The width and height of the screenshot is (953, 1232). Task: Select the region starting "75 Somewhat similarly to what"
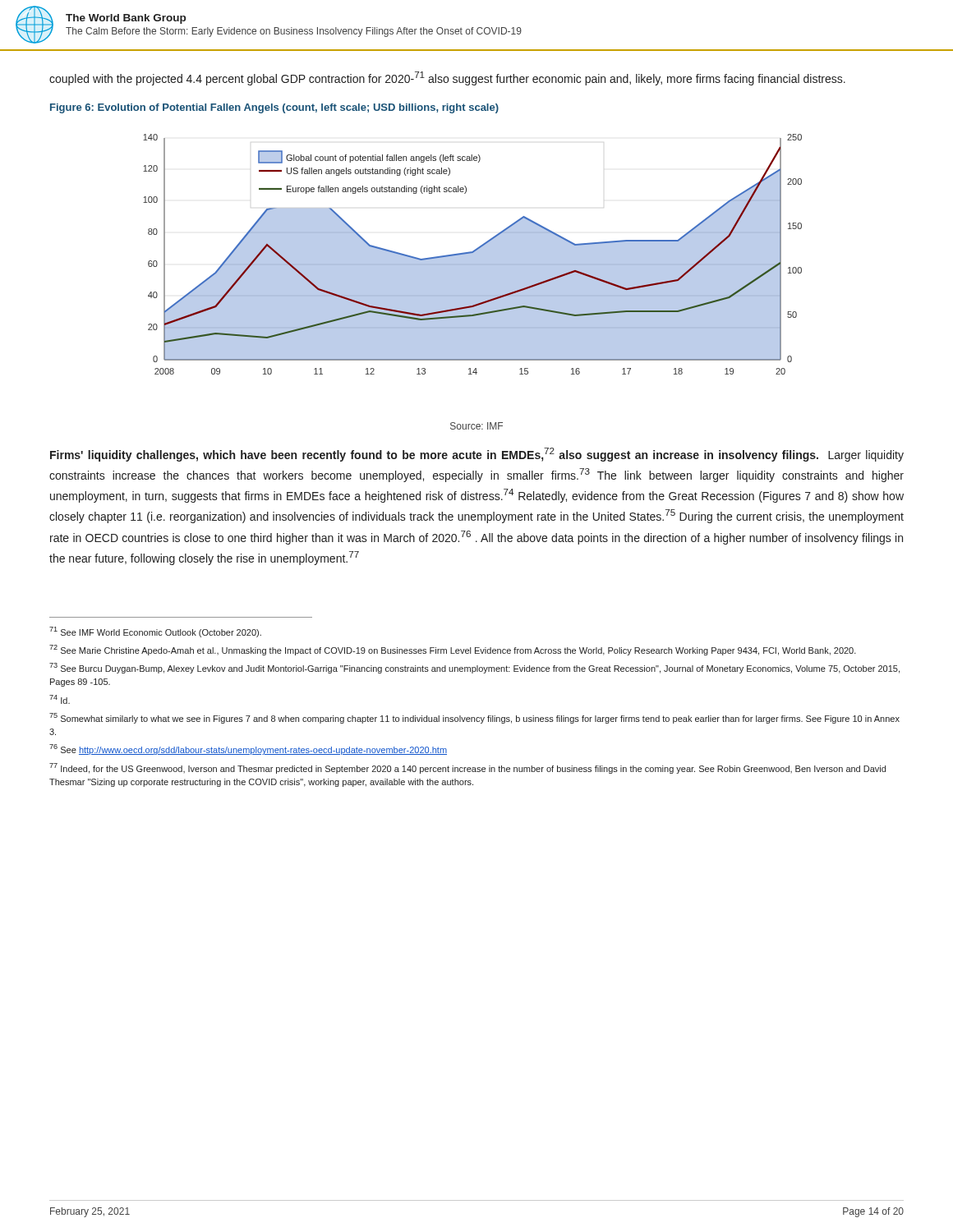point(474,724)
